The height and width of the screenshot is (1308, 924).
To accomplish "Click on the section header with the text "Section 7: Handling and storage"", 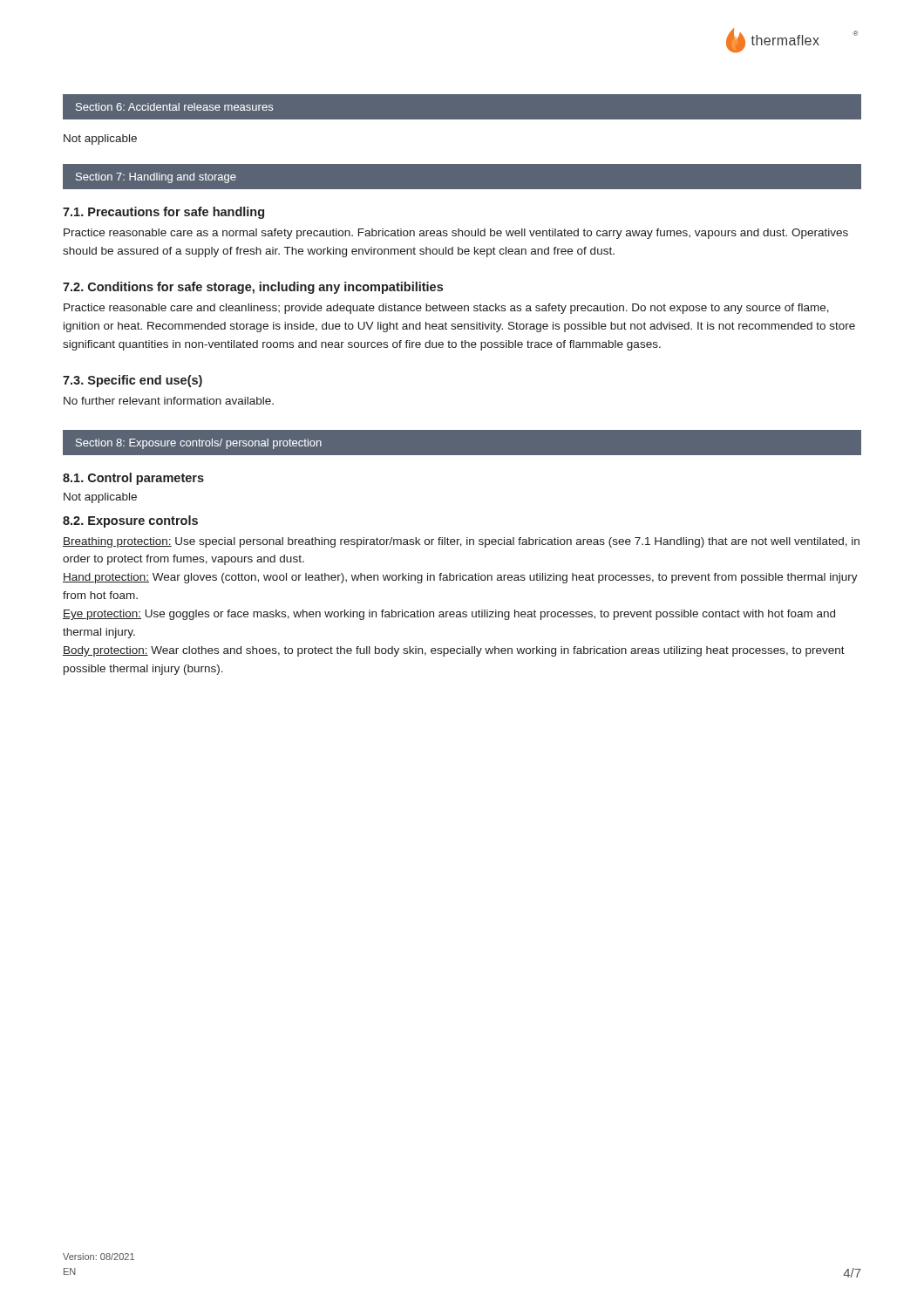I will (156, 177).
